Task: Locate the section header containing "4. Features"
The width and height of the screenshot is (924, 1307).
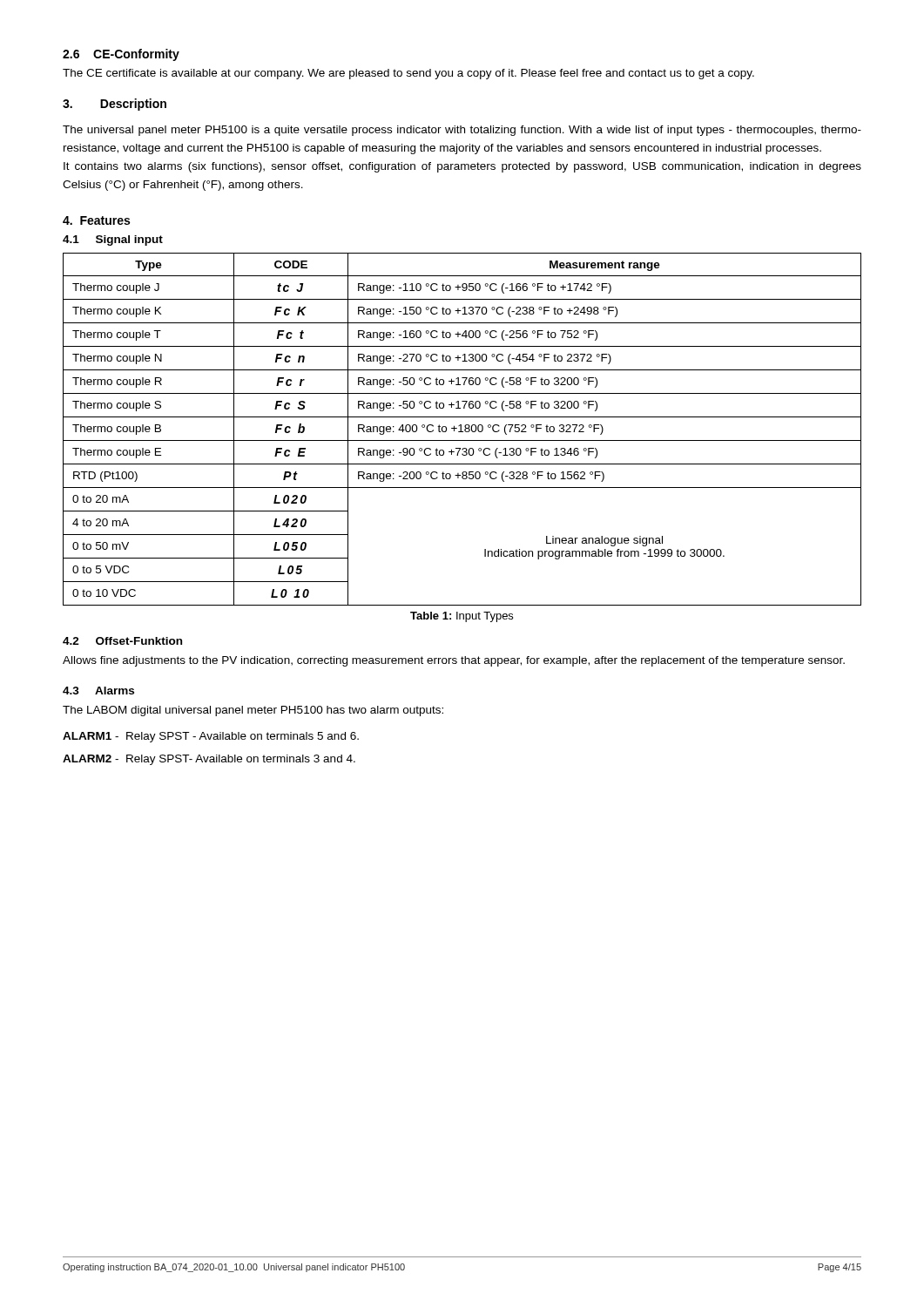Action: pyautogui.click(x=97, y=220)
